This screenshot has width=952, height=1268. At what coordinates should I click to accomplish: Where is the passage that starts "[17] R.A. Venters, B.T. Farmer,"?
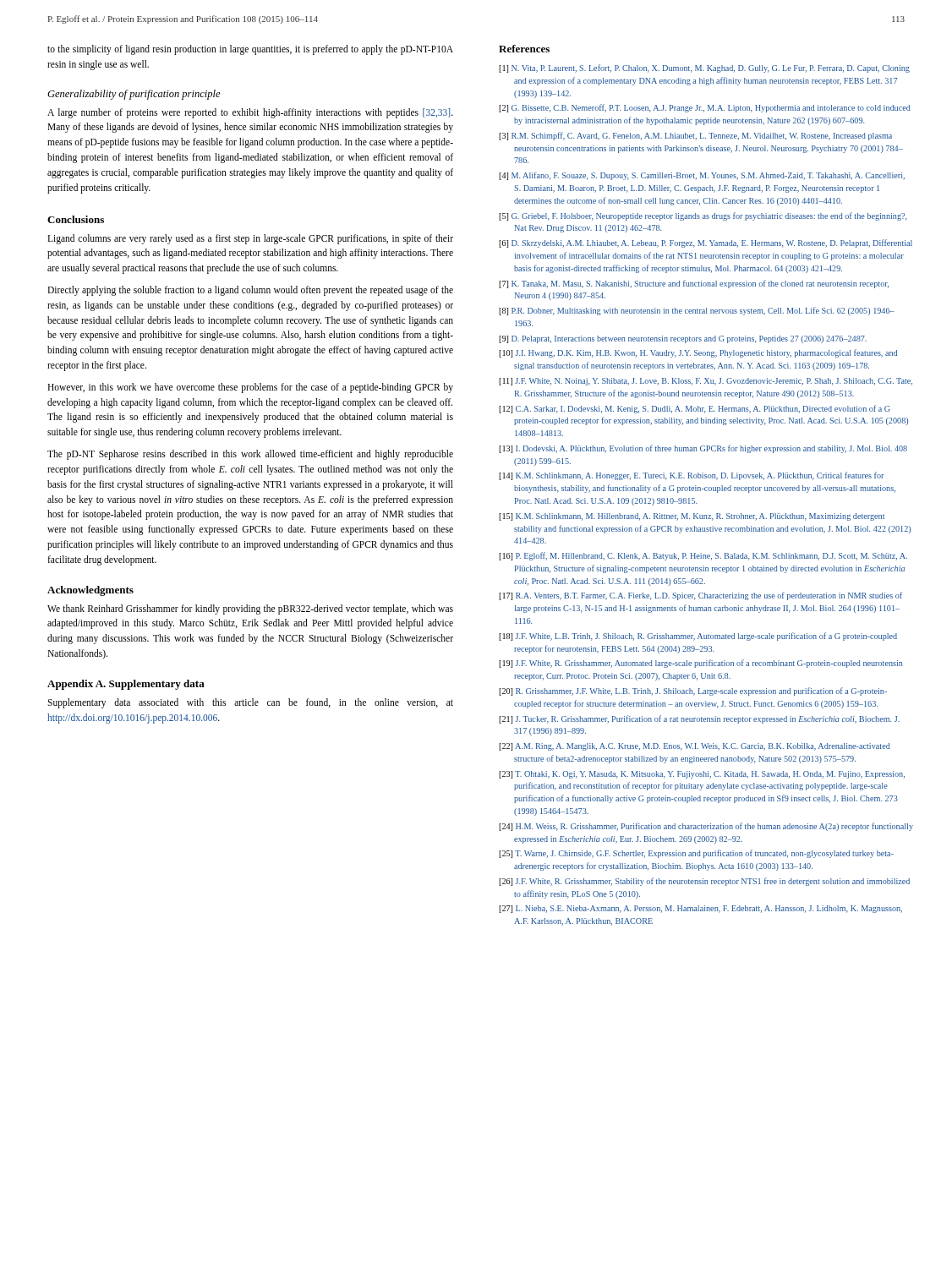[x=701, y=608]
